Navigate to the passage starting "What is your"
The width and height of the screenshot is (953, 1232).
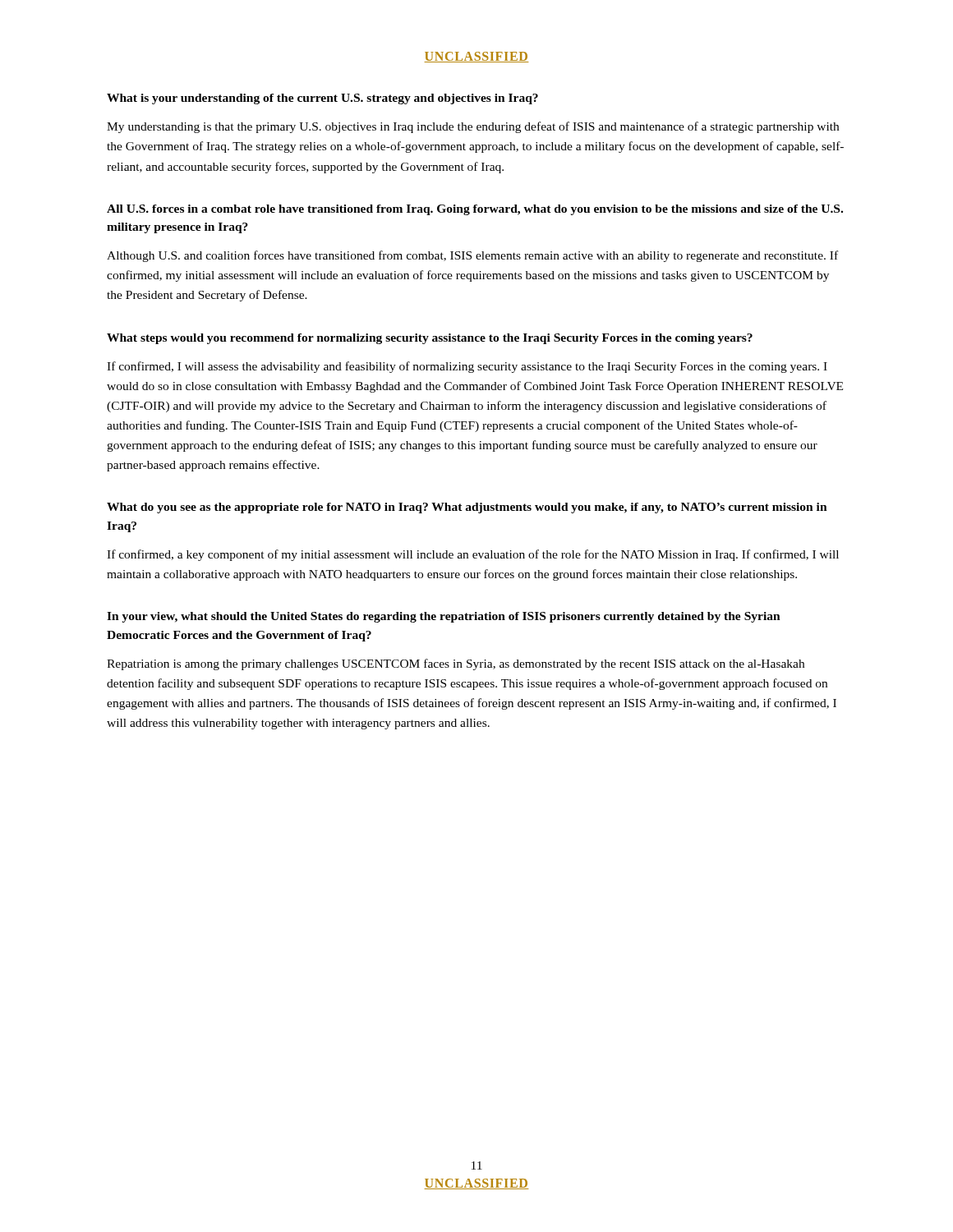pyautogui.click(x=323, y=97)
